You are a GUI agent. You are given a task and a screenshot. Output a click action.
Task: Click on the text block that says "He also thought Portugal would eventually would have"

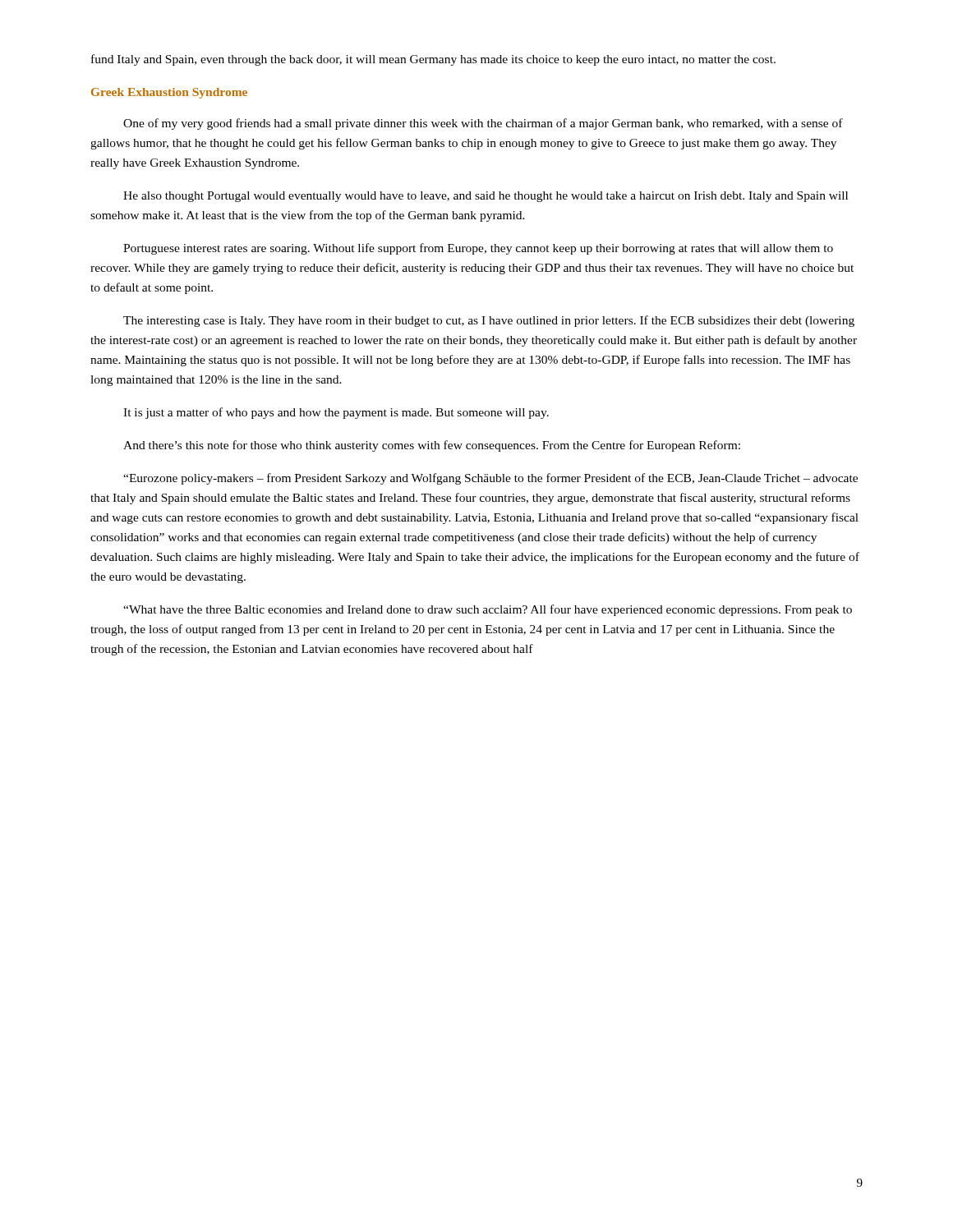pos(469,205)
